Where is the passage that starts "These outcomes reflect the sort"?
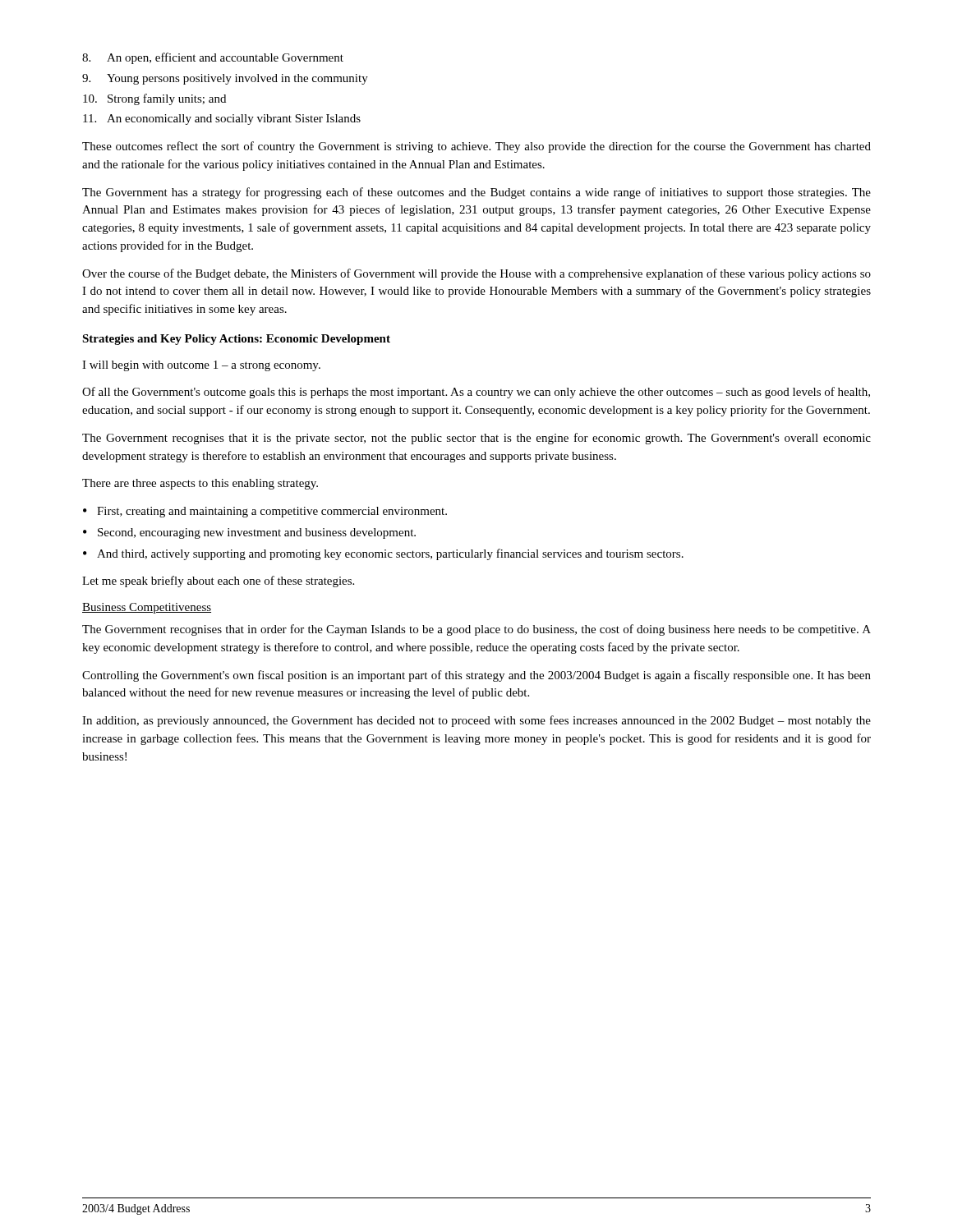 (x=476, y=156)
